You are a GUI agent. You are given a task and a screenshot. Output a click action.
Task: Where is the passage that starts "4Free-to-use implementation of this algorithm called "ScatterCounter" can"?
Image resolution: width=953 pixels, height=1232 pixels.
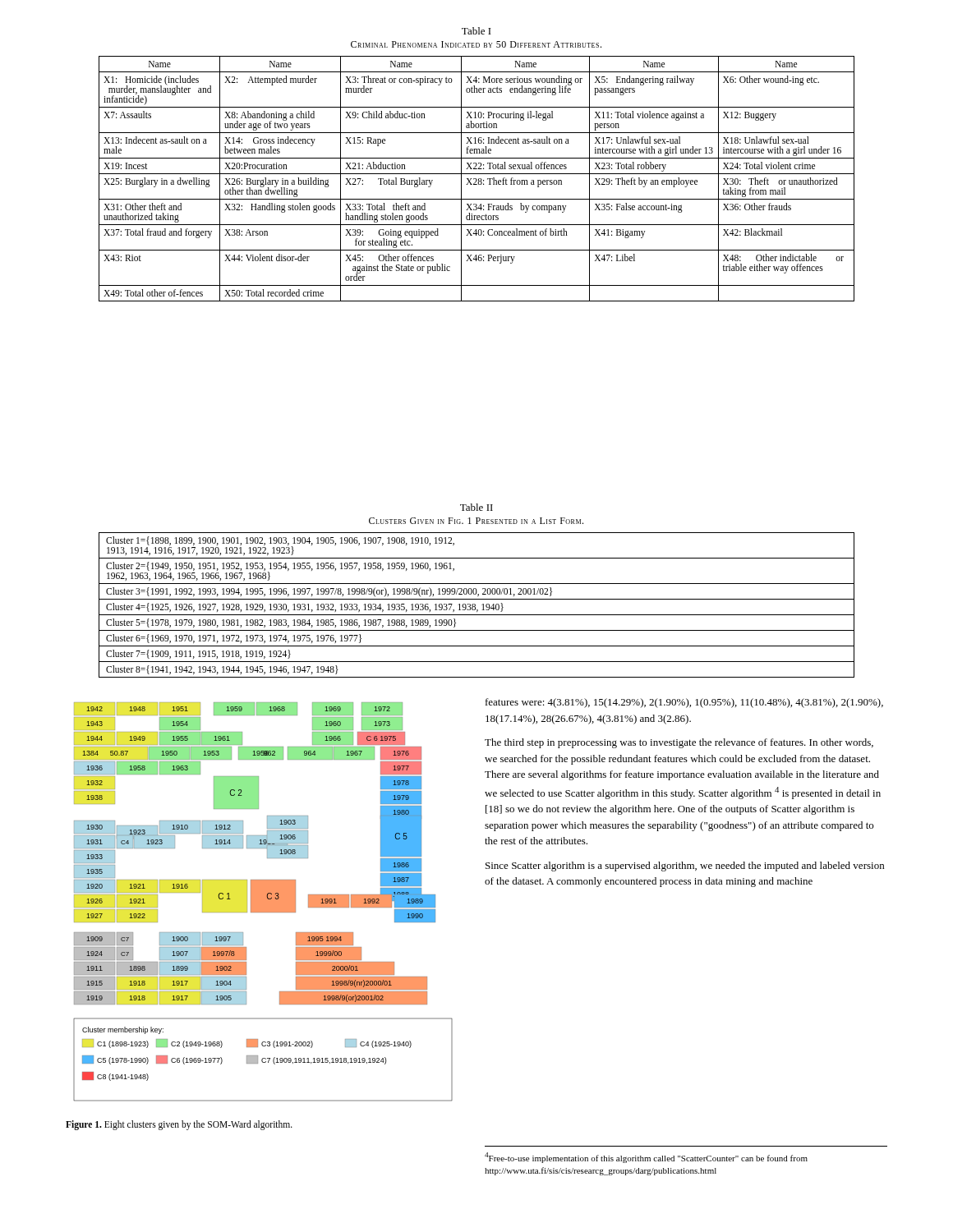point(646,1163)
